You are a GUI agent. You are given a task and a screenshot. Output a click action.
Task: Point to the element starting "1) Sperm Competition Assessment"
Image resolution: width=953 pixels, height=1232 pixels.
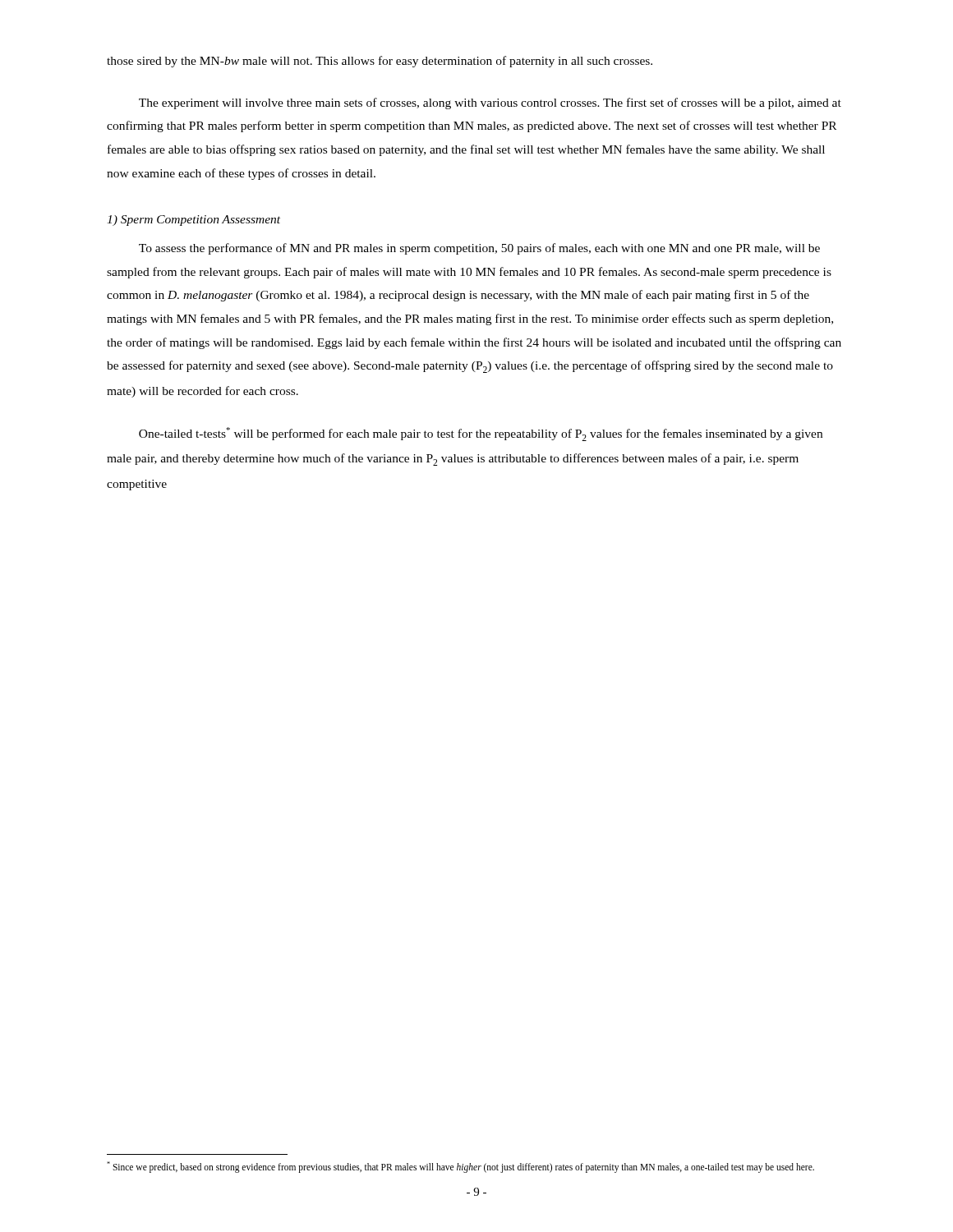click(x=194, y=219)
